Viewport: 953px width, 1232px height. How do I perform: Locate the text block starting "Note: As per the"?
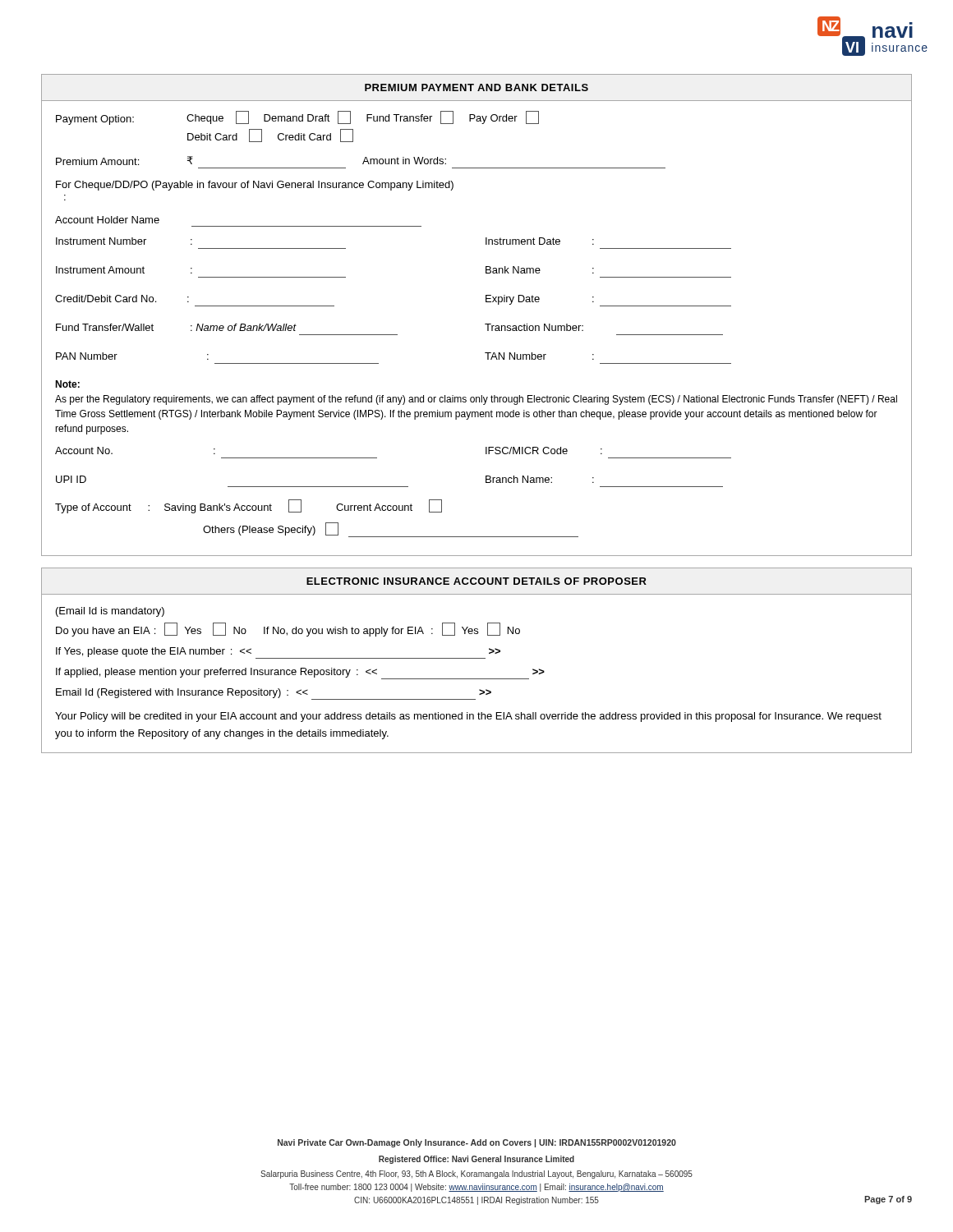pyautogui.click(x=476, y=407)
